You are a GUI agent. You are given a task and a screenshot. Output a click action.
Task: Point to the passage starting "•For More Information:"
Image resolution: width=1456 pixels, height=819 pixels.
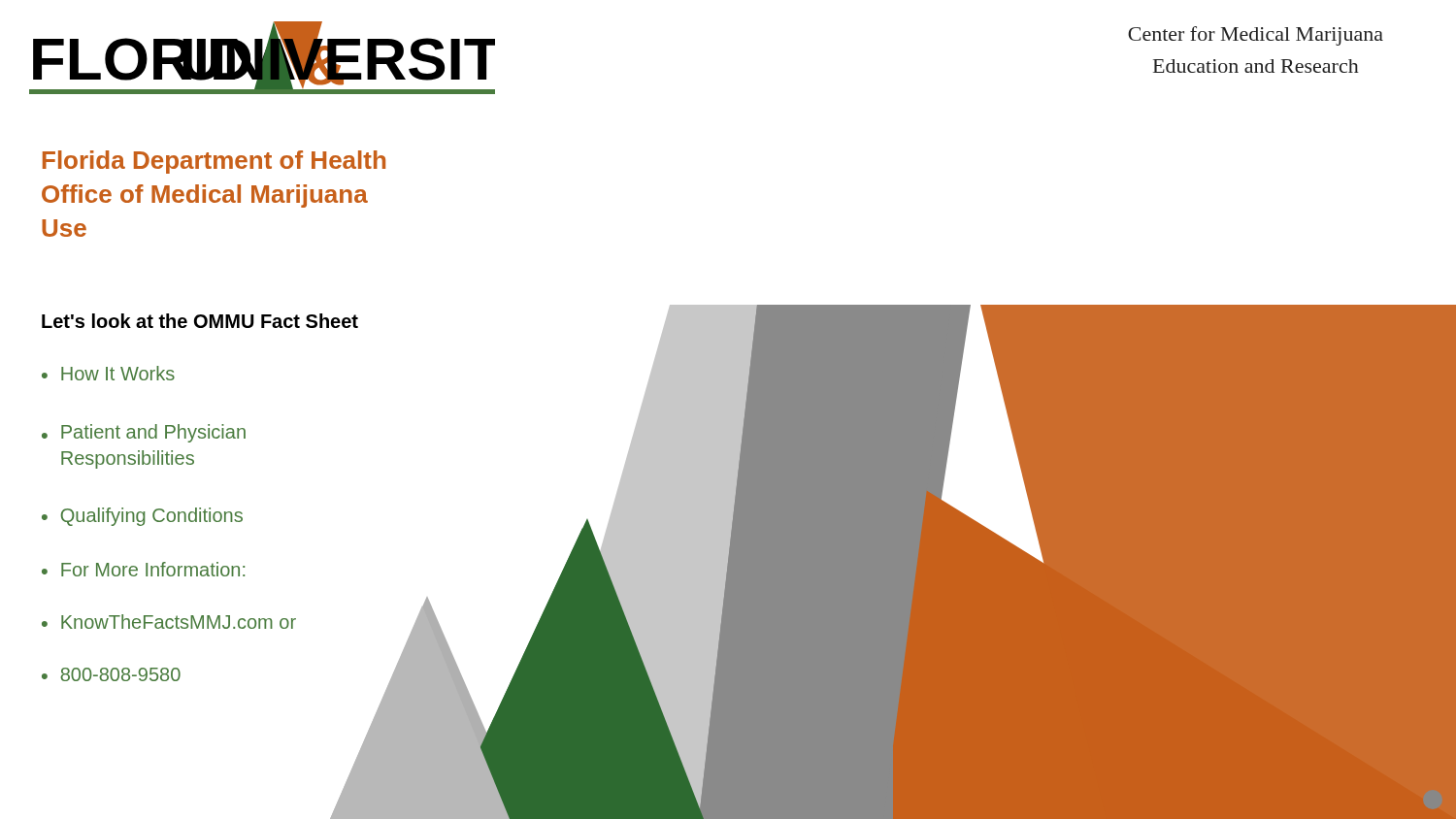point(144,572)
